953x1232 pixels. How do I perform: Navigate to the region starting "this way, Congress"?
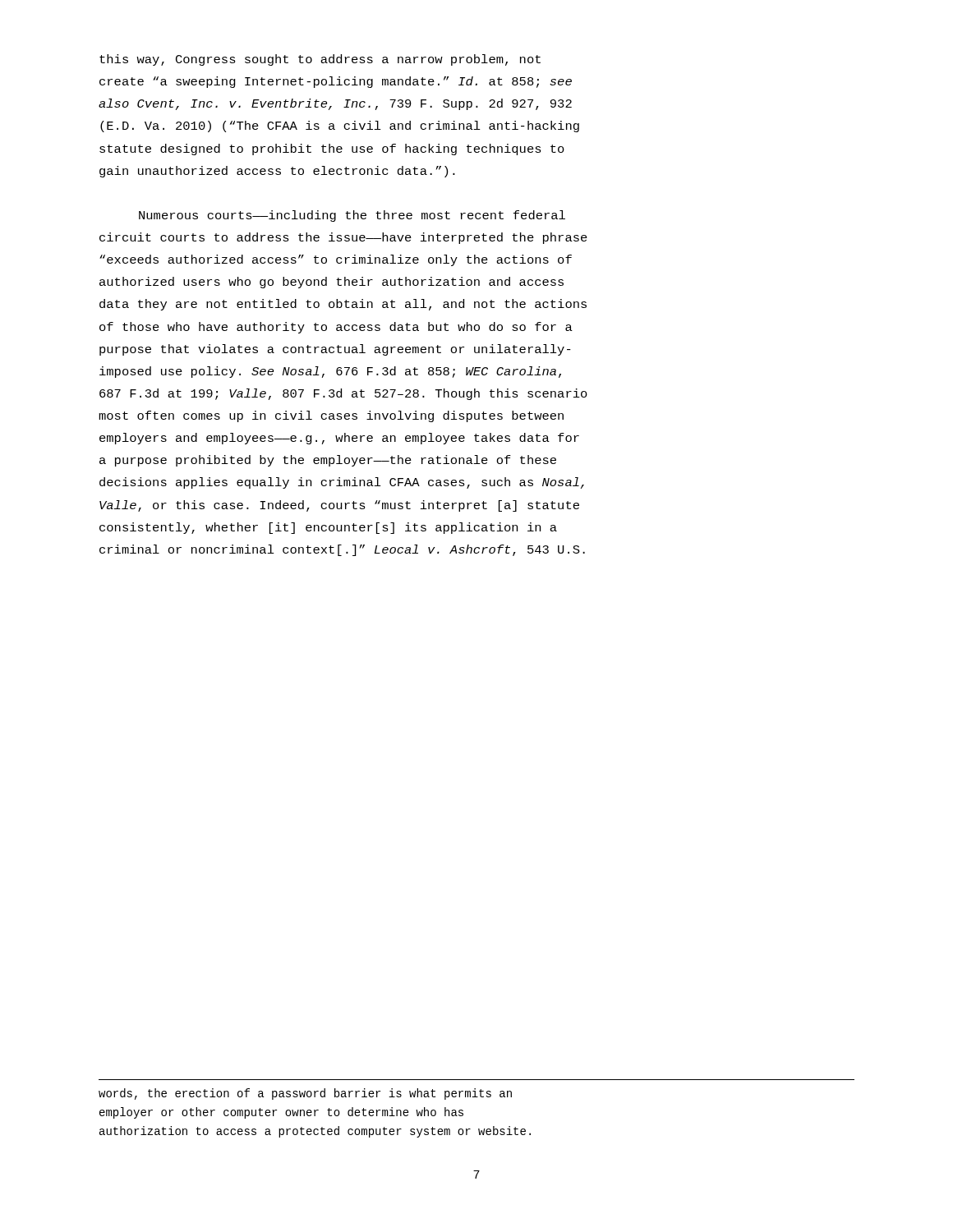point(339,116)
